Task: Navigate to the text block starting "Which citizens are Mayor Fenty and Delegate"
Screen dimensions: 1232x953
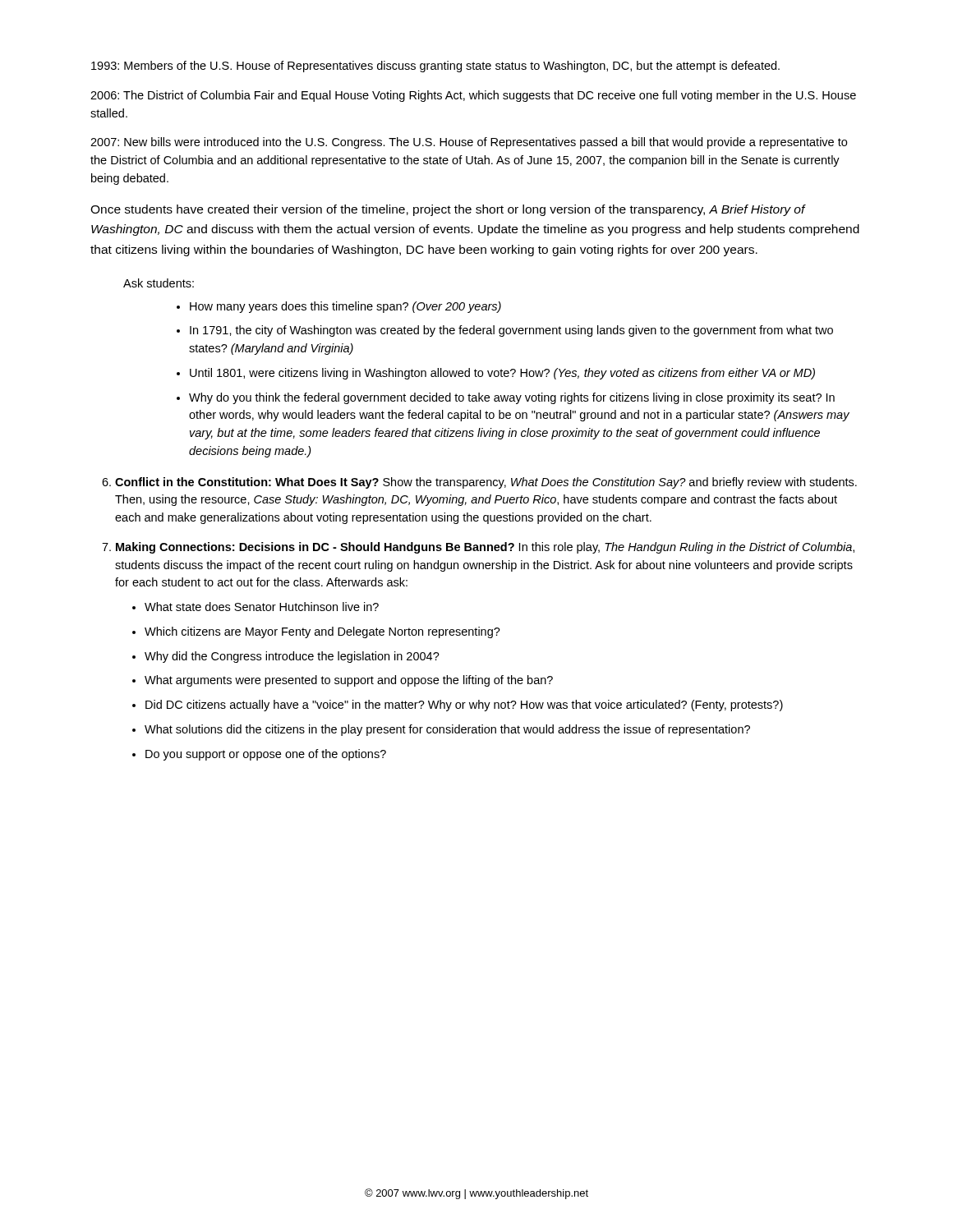Action: pos(322,632)
